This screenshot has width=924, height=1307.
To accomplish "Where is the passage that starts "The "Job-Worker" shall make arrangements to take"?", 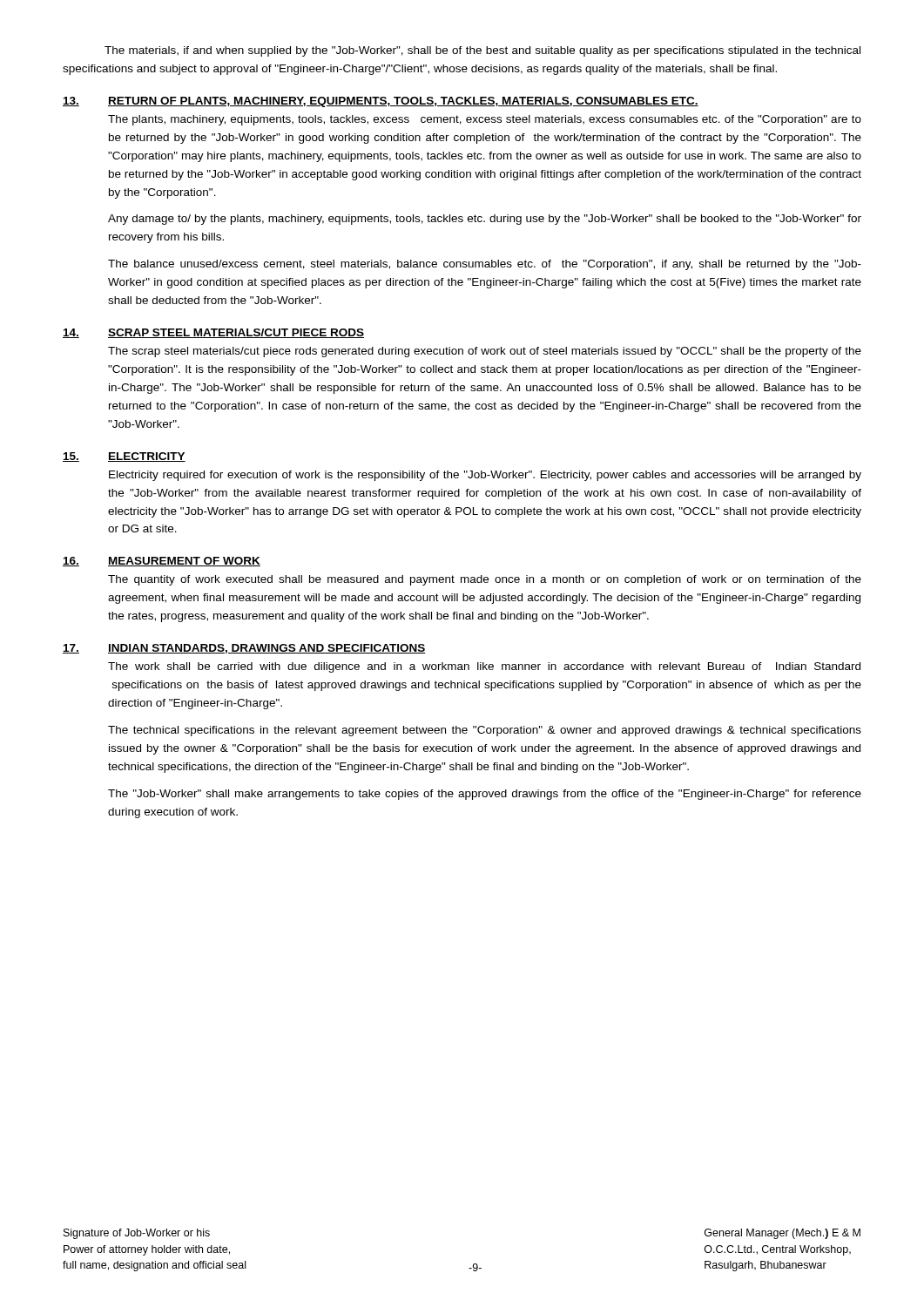I will (485, 802).
